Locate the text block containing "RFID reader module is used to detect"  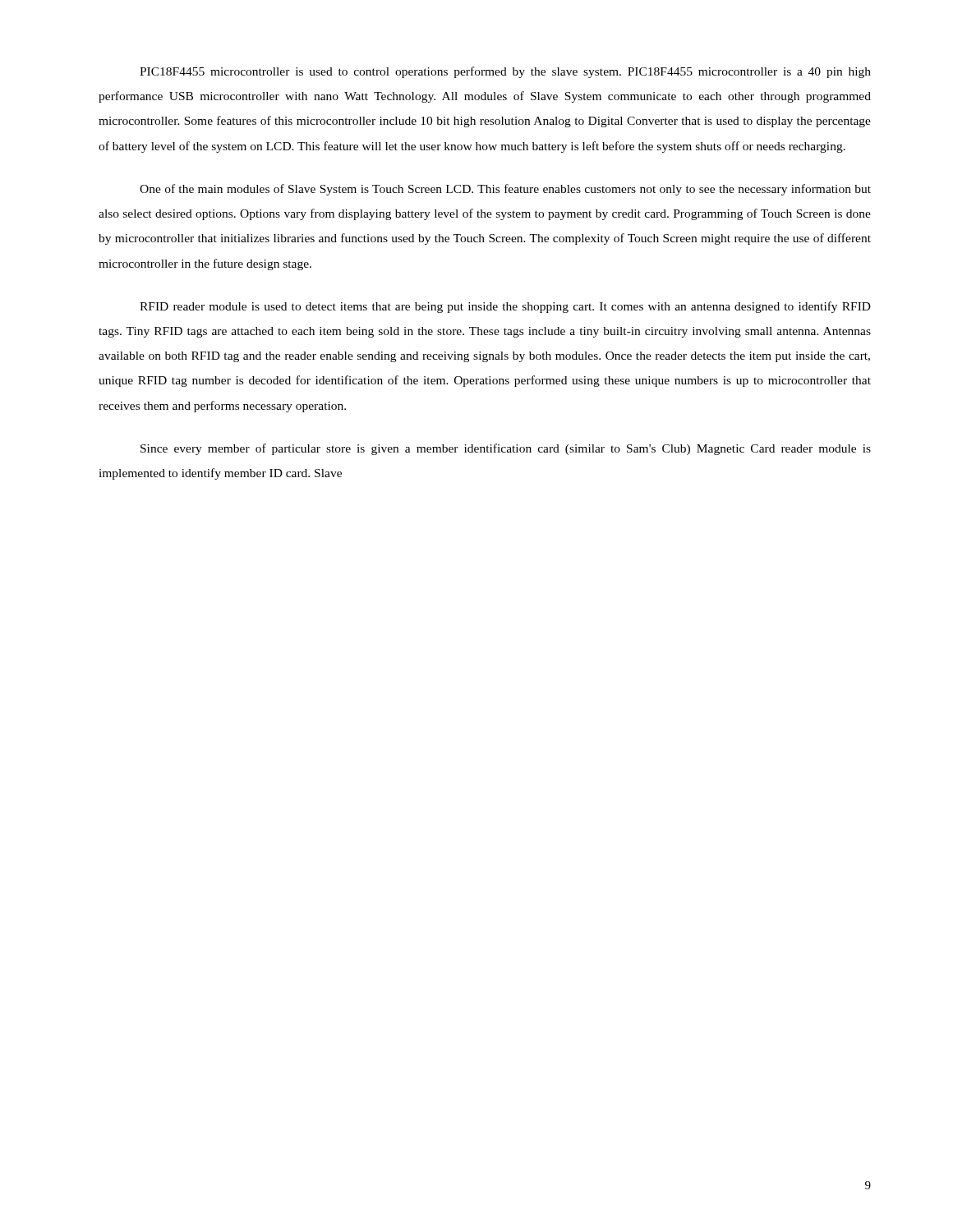click(485, 356)
